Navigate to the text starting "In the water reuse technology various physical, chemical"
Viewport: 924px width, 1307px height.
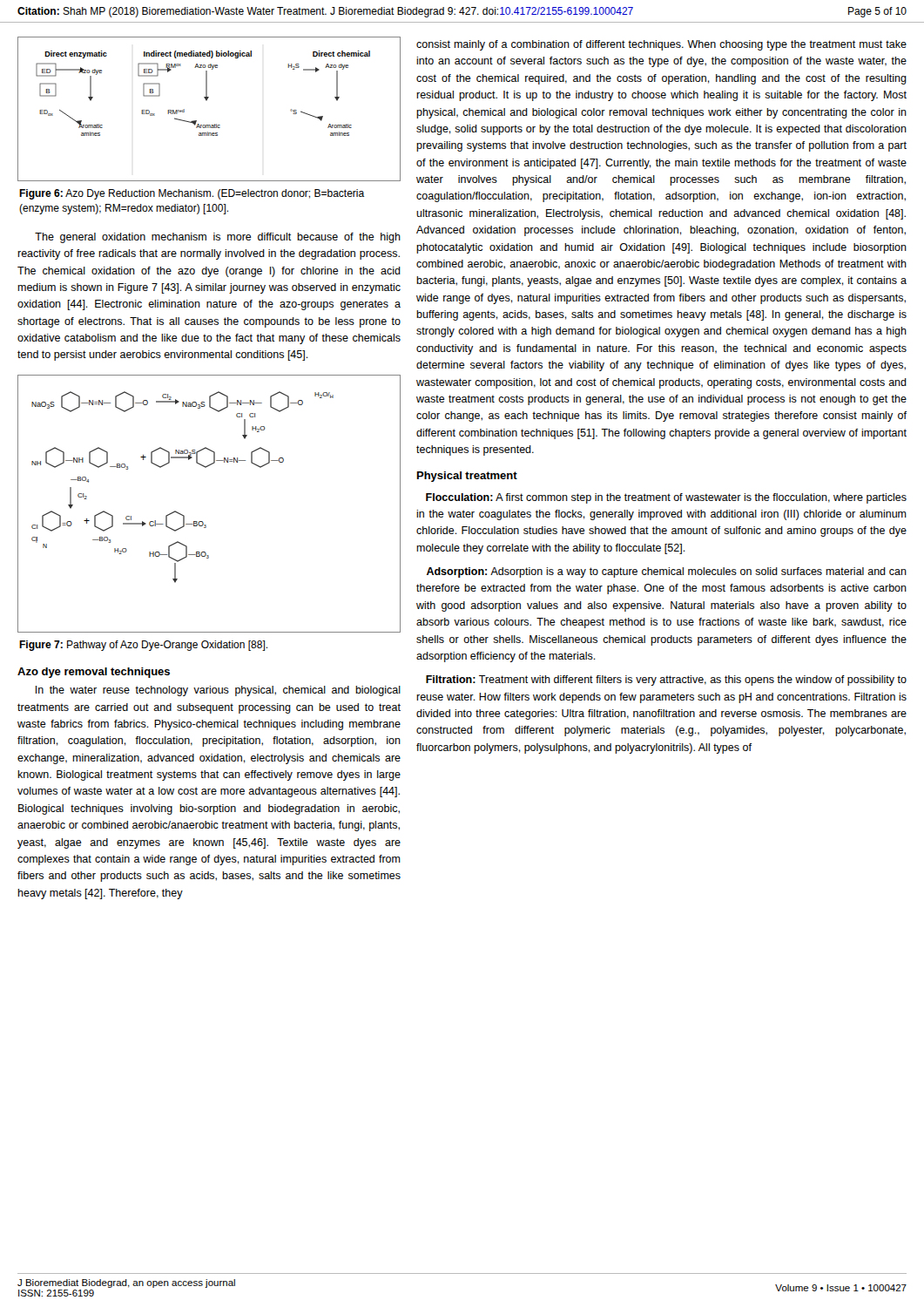209,792
